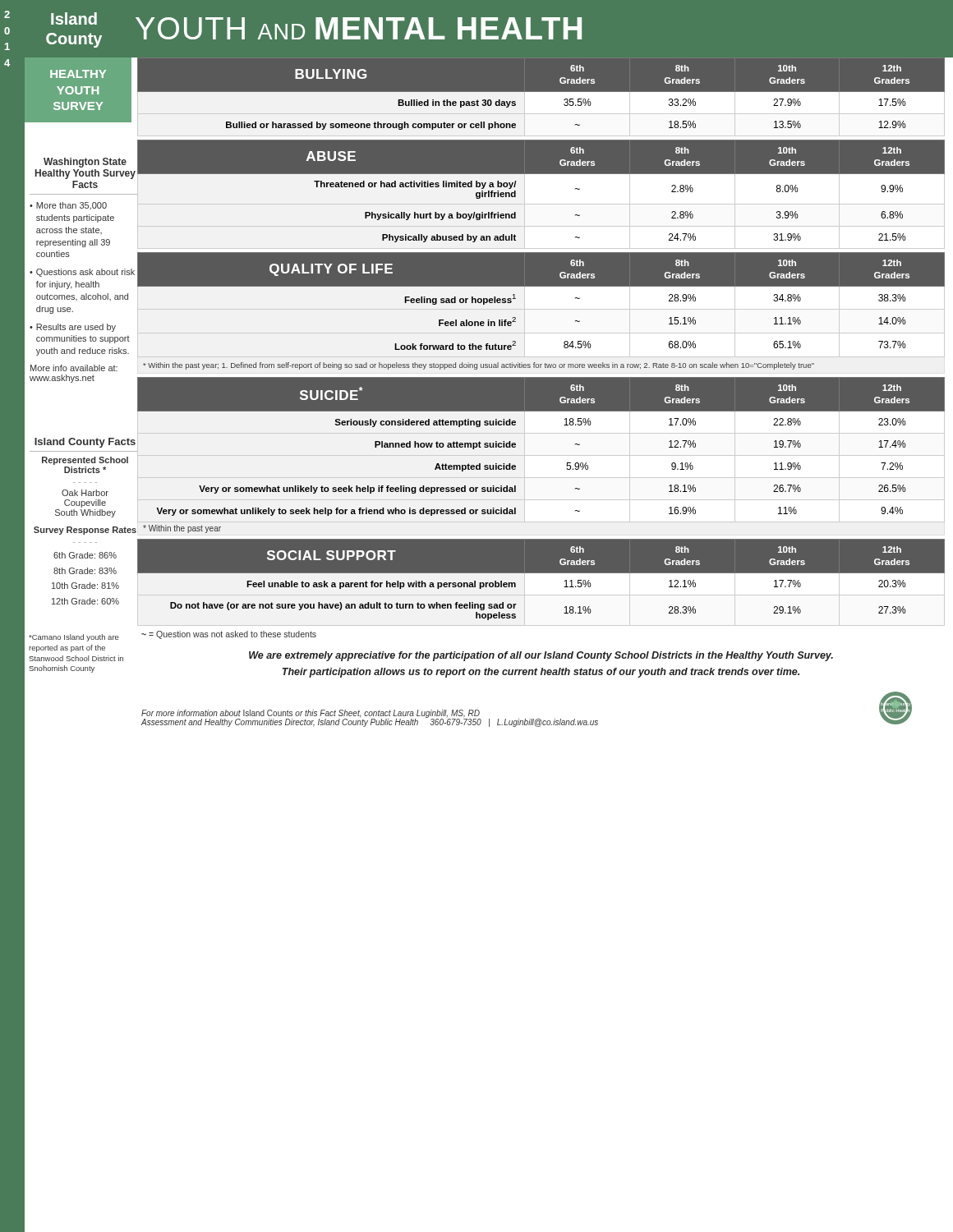Click on the footnote containing "~ = Question was not asked to"
This screenshot has width=953, height=1232.
(x=229, y=634)
